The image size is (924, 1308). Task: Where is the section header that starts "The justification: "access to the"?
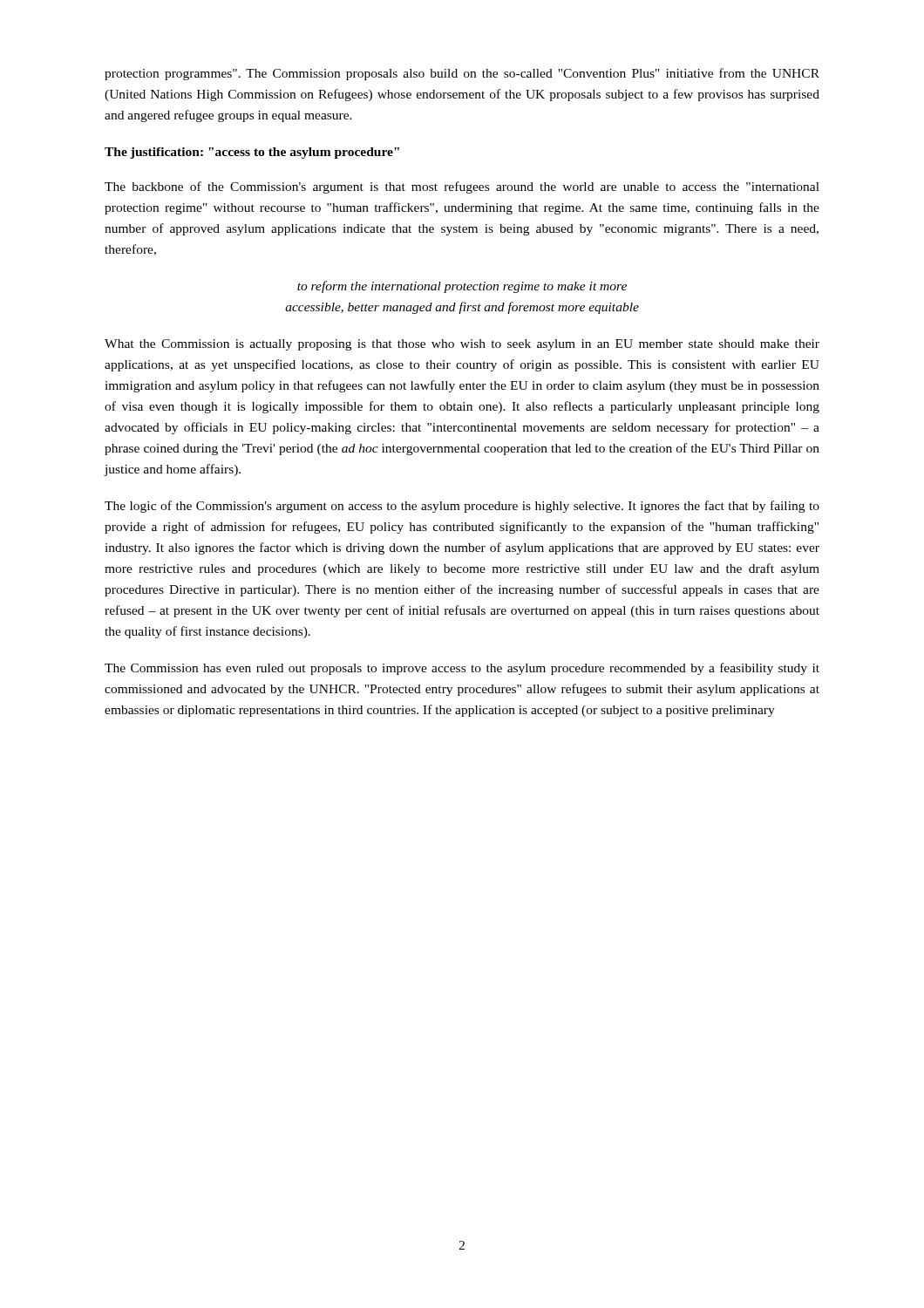253,151
